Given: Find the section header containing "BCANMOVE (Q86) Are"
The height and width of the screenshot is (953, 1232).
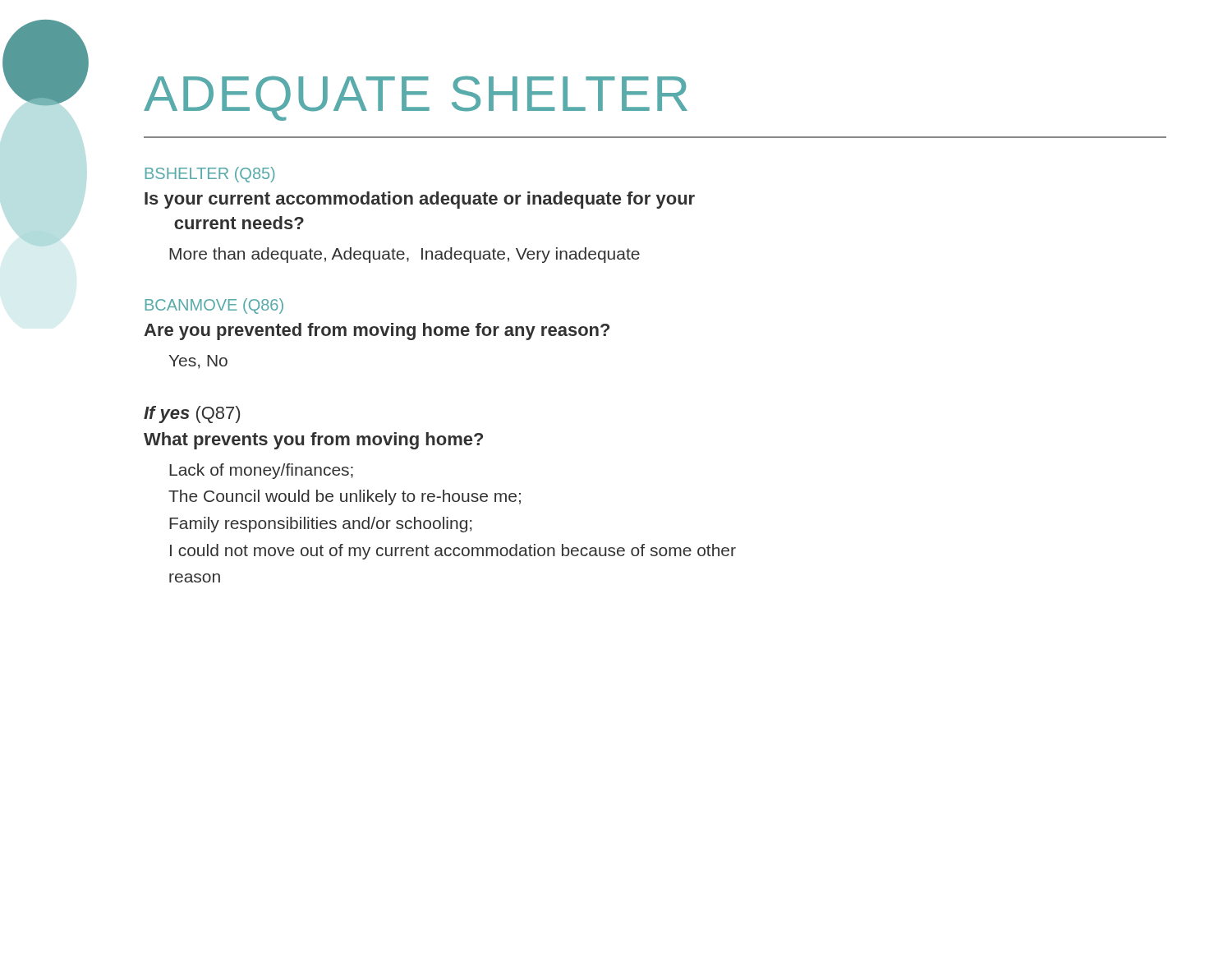Looking at the screenshot, I should 214,306.
